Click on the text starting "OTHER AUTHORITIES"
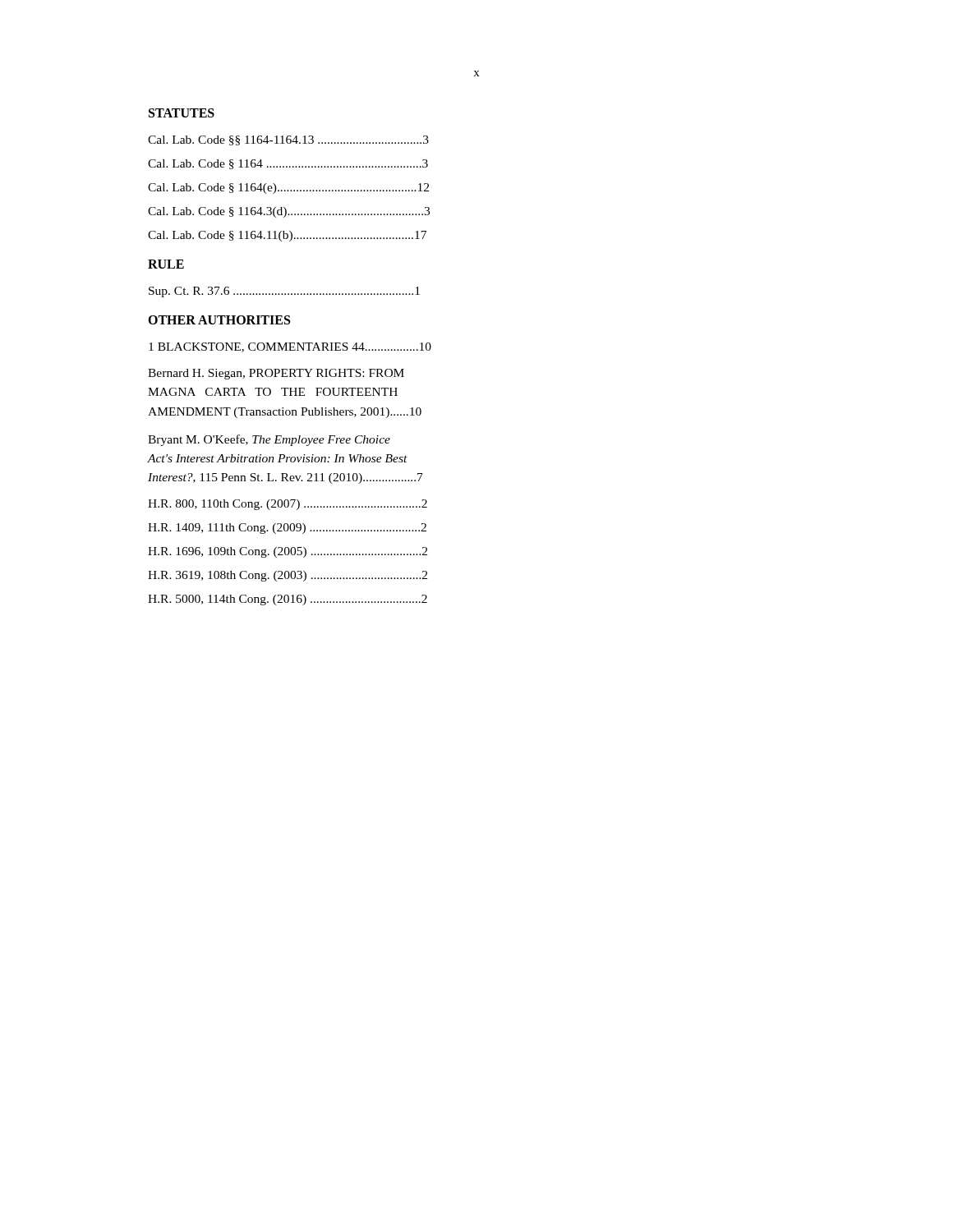The width and height of the screenshot is (953, 1232). (219, 320)
